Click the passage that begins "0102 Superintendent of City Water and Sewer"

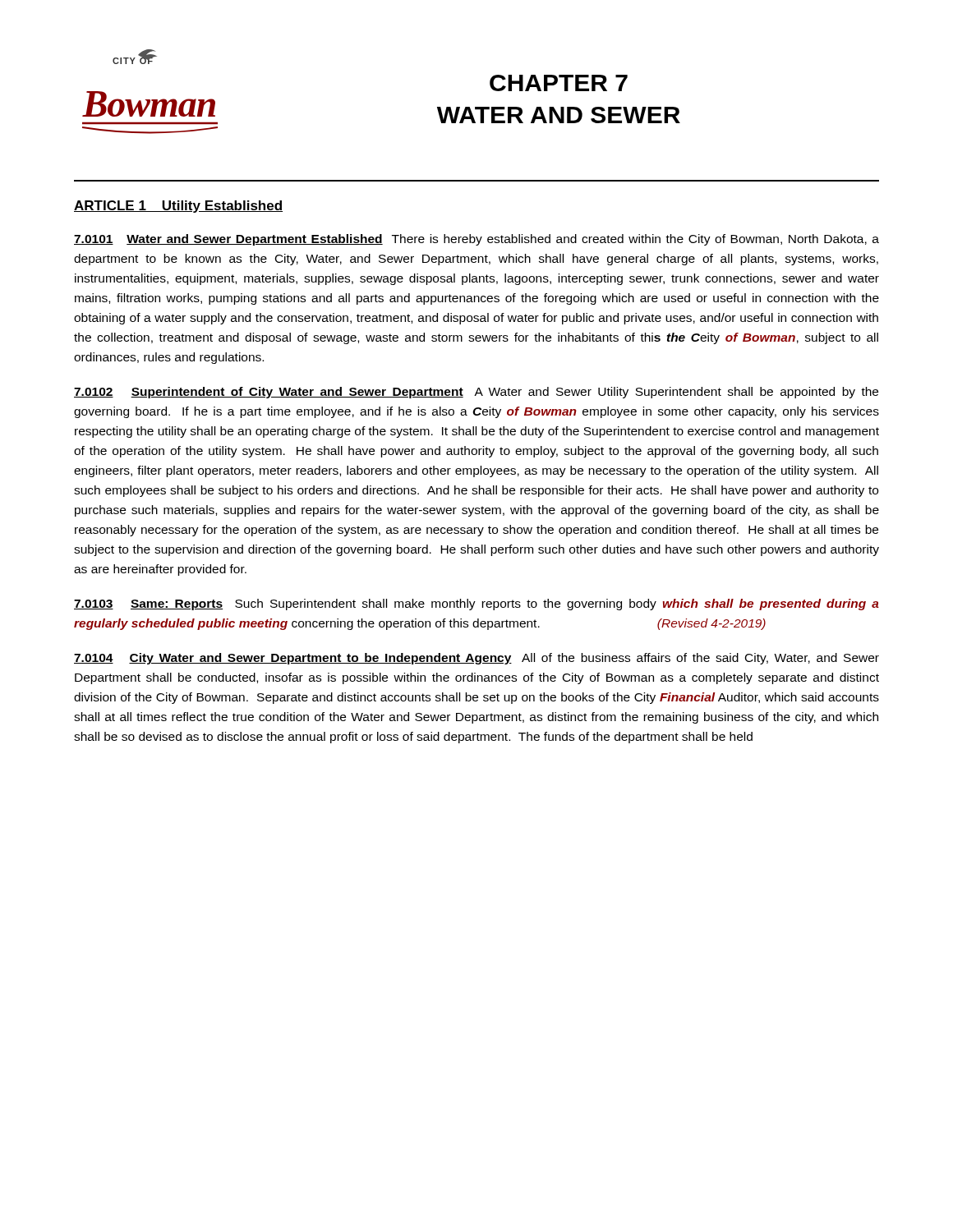point(476,480)
